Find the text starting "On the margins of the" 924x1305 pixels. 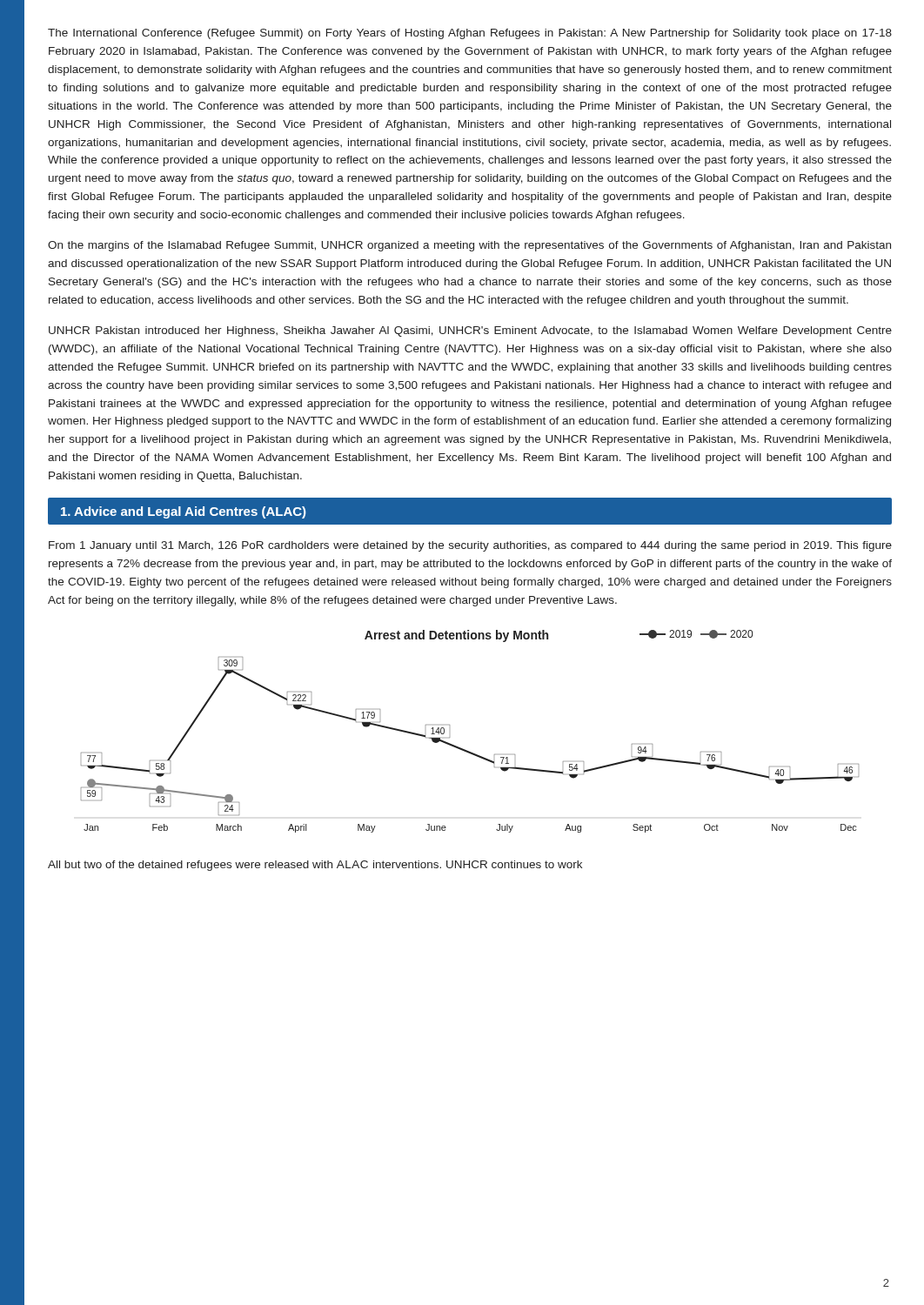tap(470, 272)
